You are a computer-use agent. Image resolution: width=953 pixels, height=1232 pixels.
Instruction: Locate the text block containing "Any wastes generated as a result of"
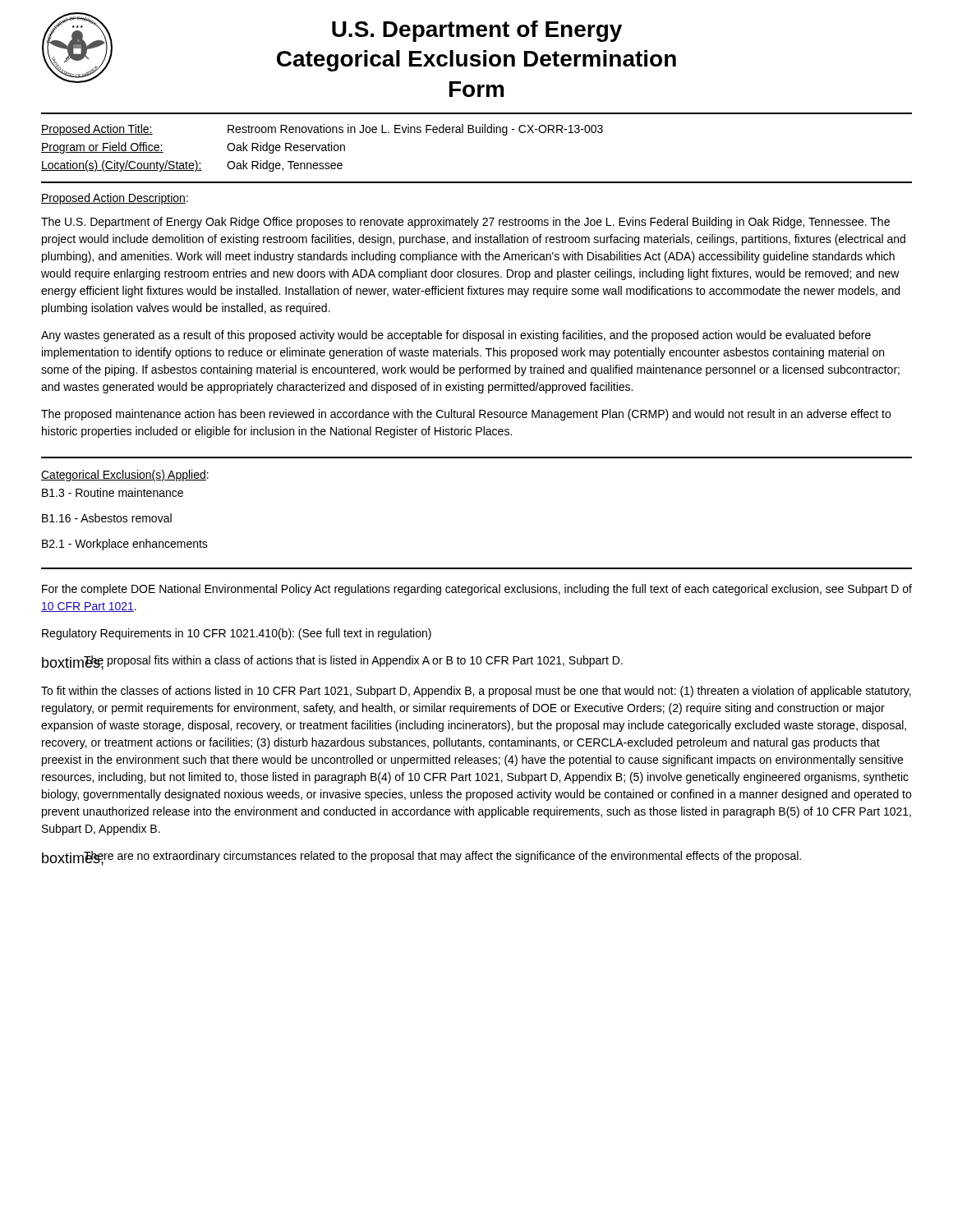point(471,361)
